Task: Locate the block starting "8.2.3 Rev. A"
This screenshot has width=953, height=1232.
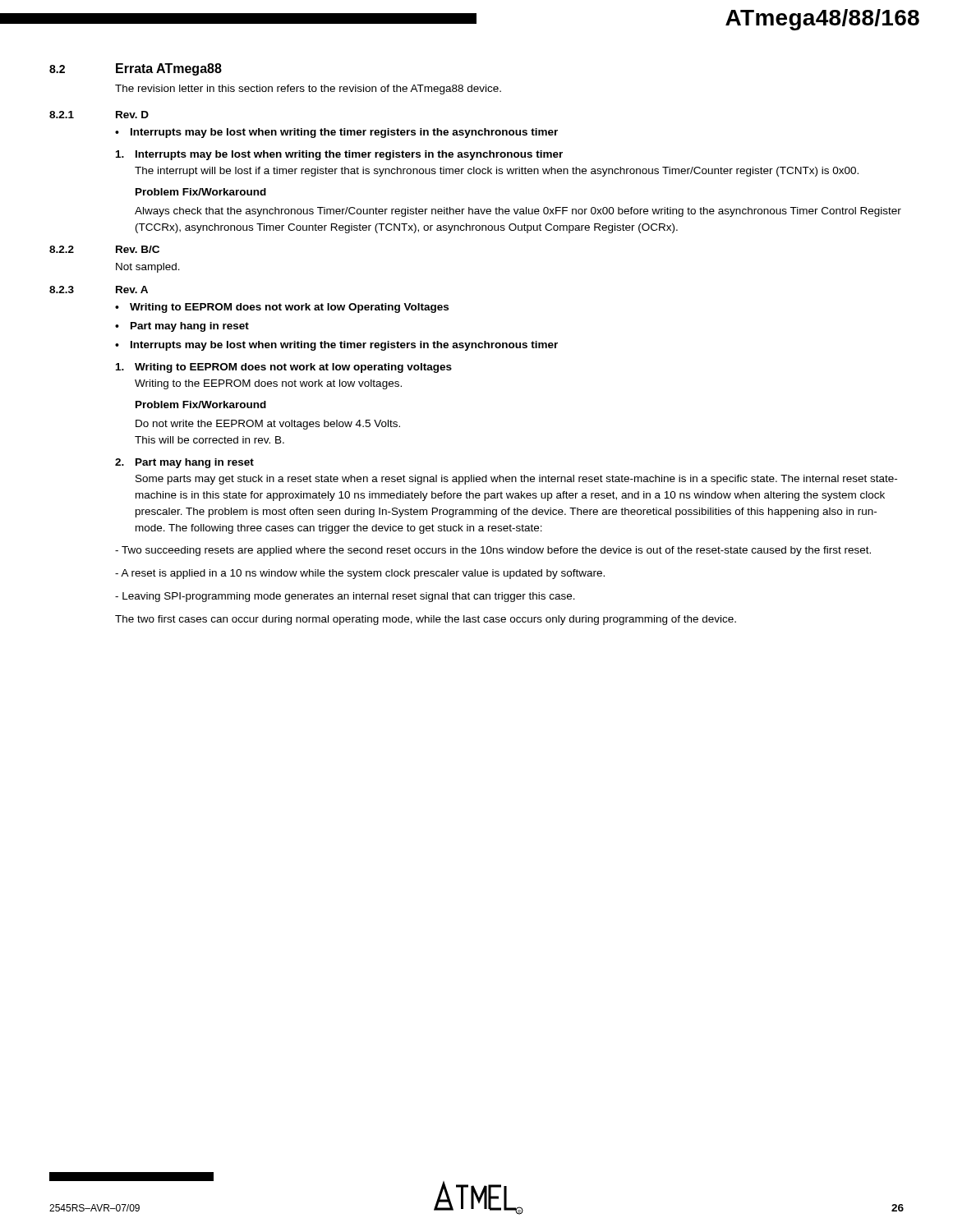Action: tap(61, 290)
